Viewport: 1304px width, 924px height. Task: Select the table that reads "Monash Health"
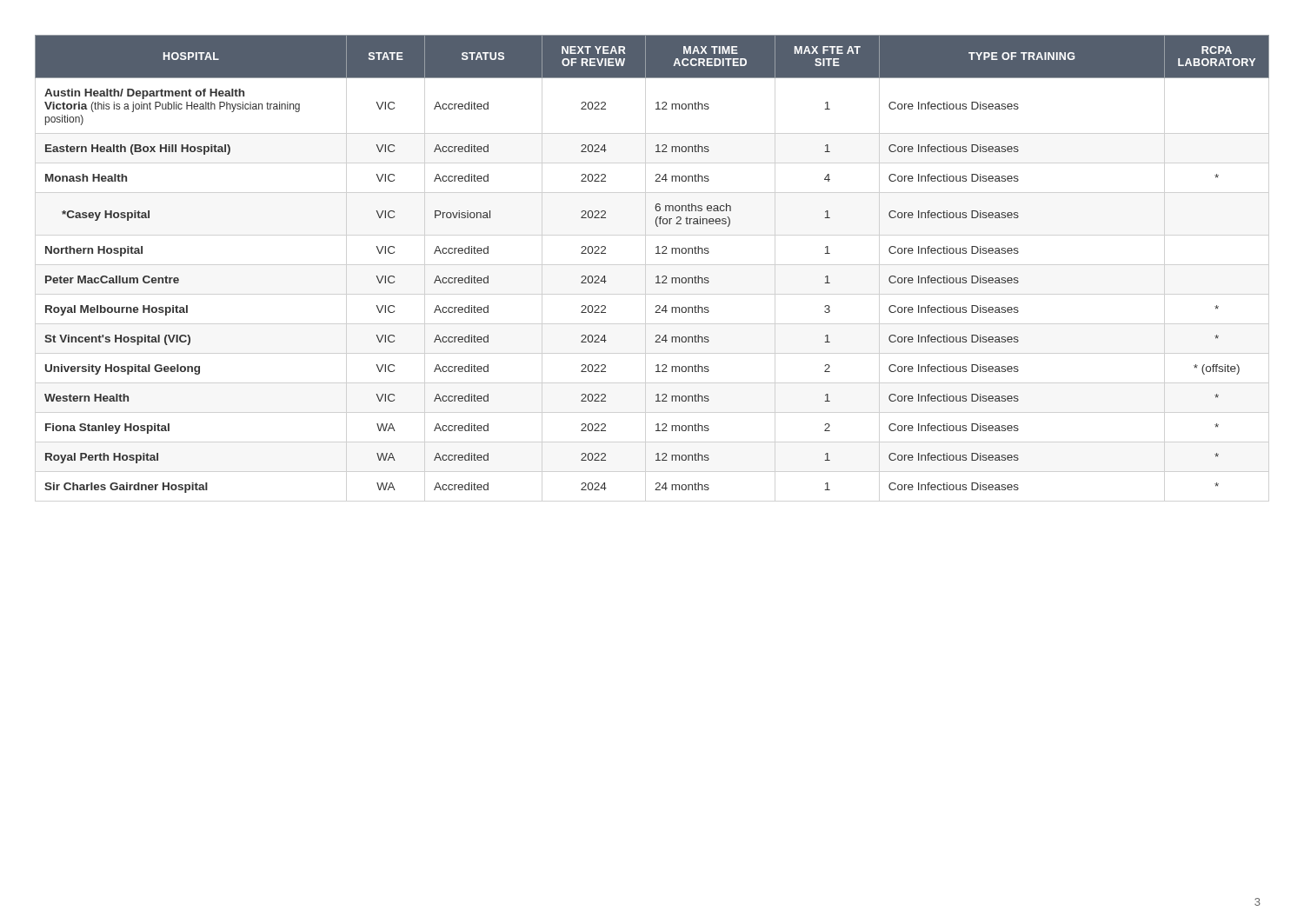652,268
